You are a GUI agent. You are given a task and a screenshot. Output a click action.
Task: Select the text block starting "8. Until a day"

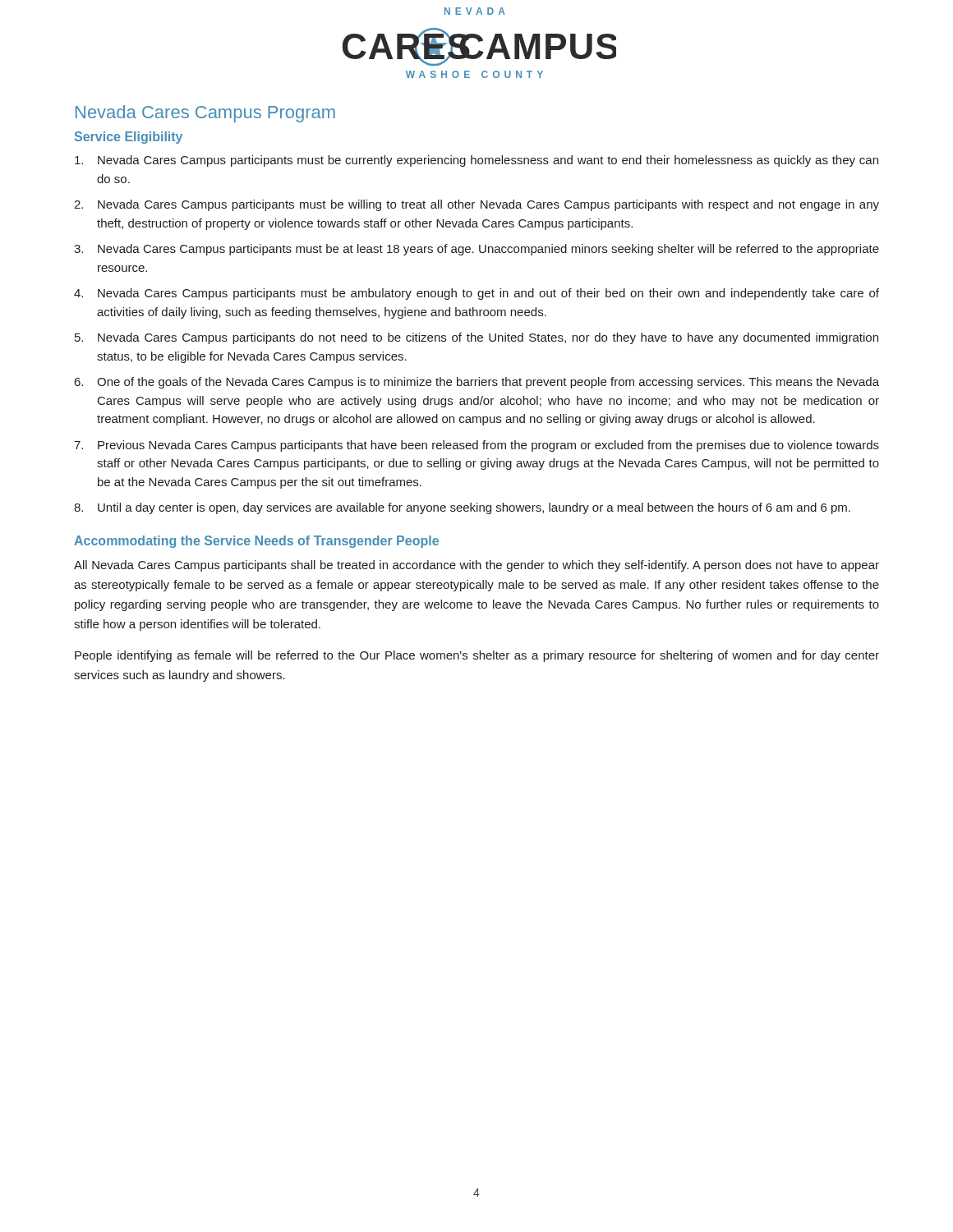point(476,508)
